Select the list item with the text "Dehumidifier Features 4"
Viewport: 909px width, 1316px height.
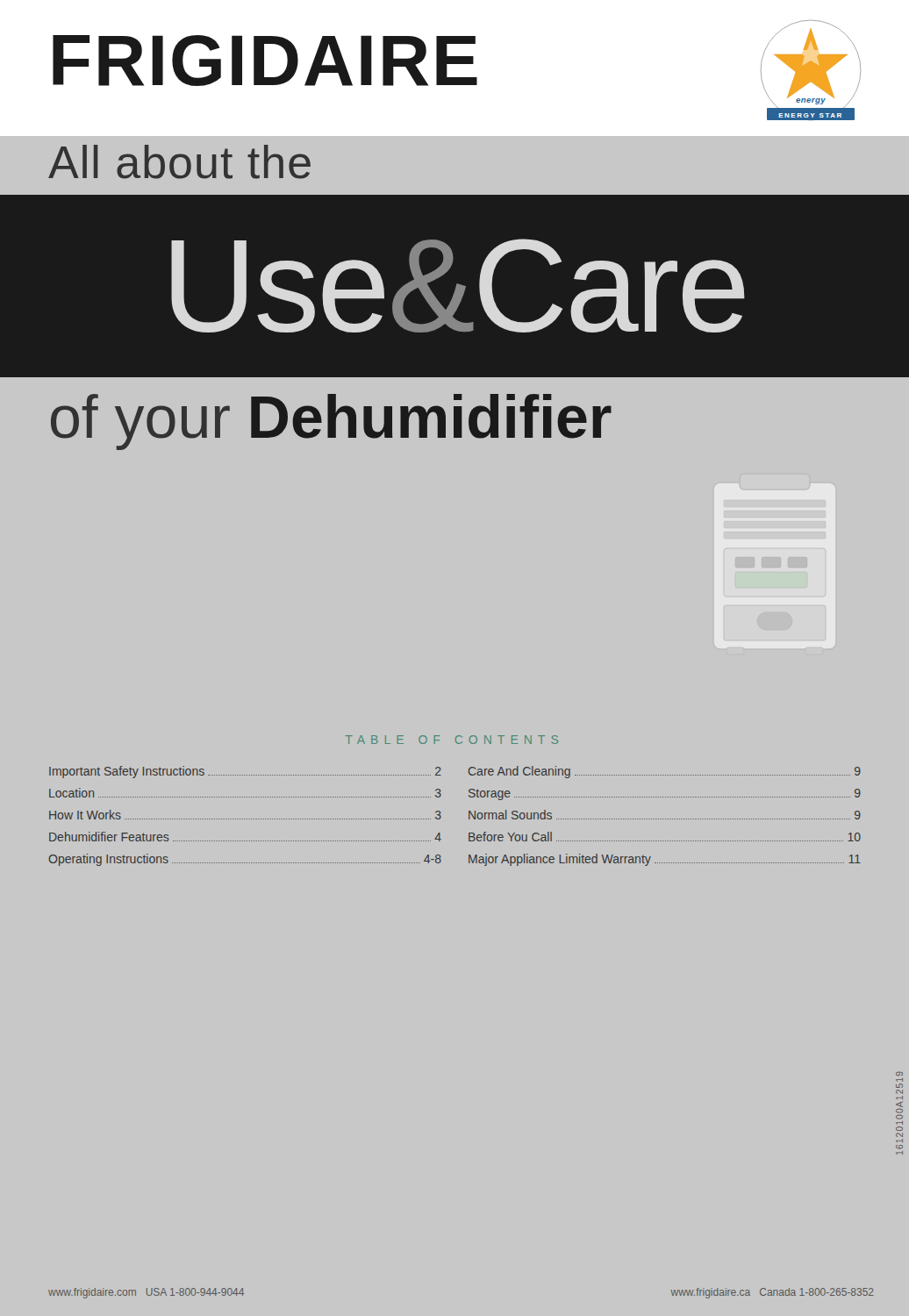[x=245, y=837]
